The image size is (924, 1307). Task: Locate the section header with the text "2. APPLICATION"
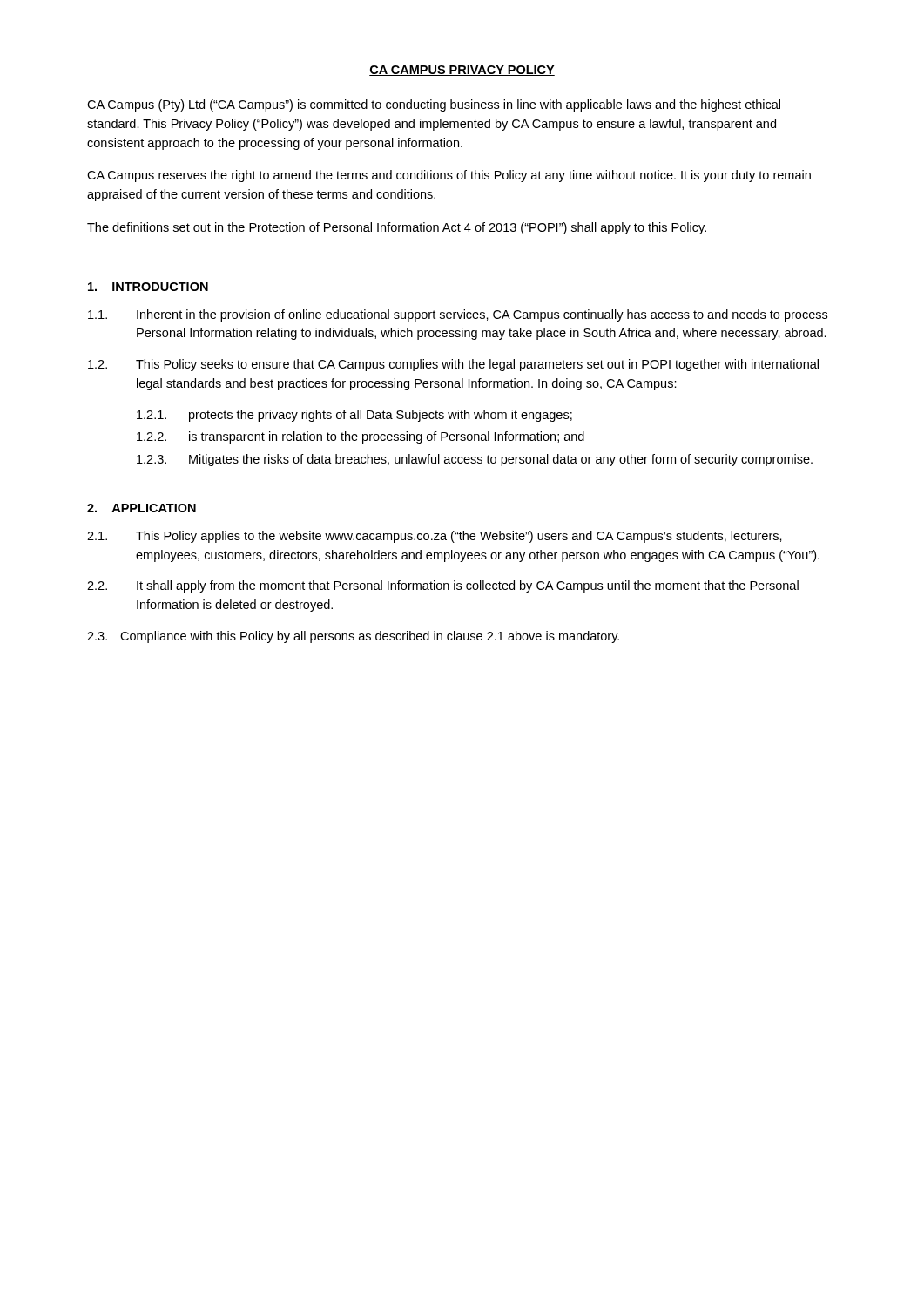pyautogui.click(x=142, y=508)
